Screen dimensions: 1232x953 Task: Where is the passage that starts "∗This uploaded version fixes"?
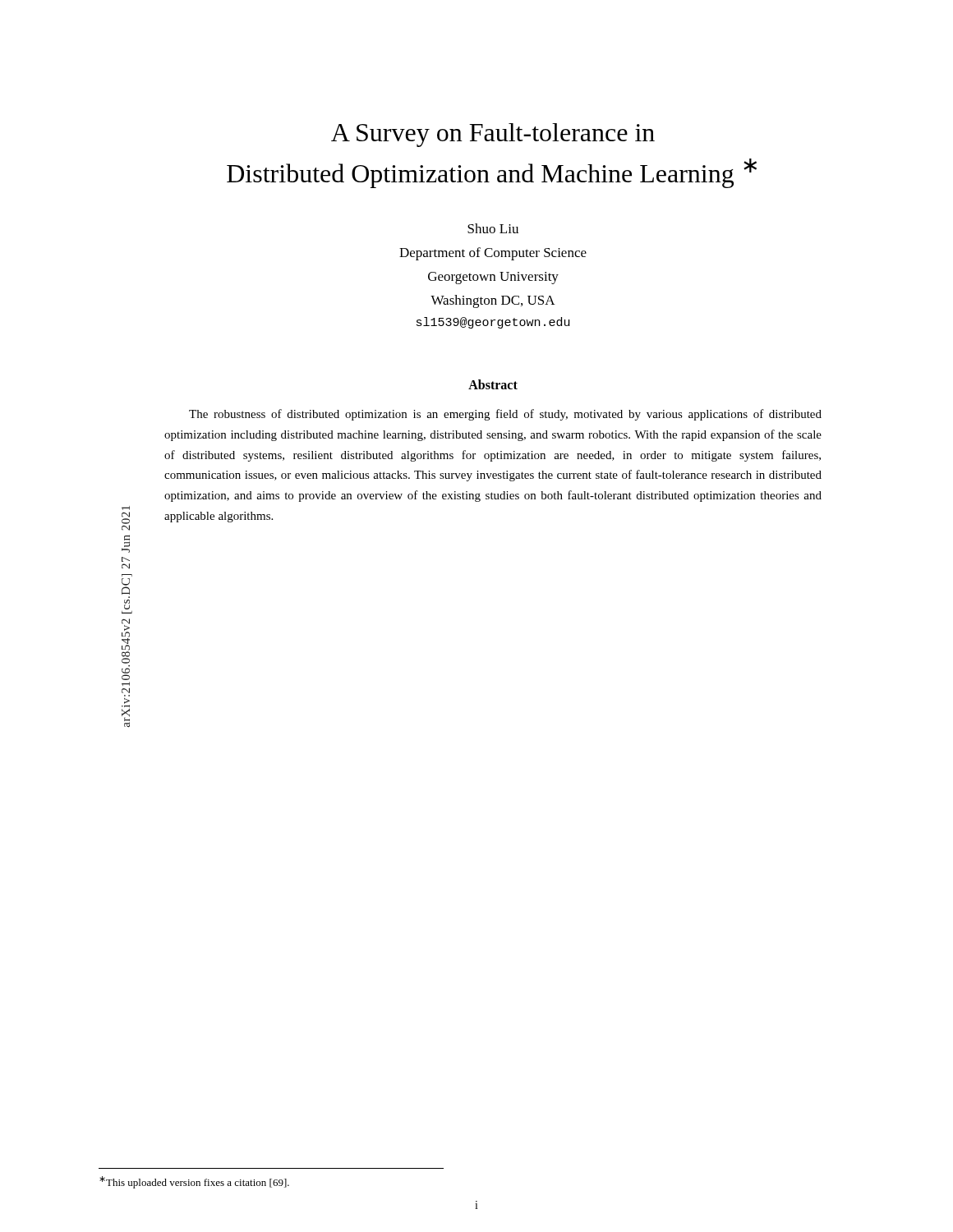194,1181
